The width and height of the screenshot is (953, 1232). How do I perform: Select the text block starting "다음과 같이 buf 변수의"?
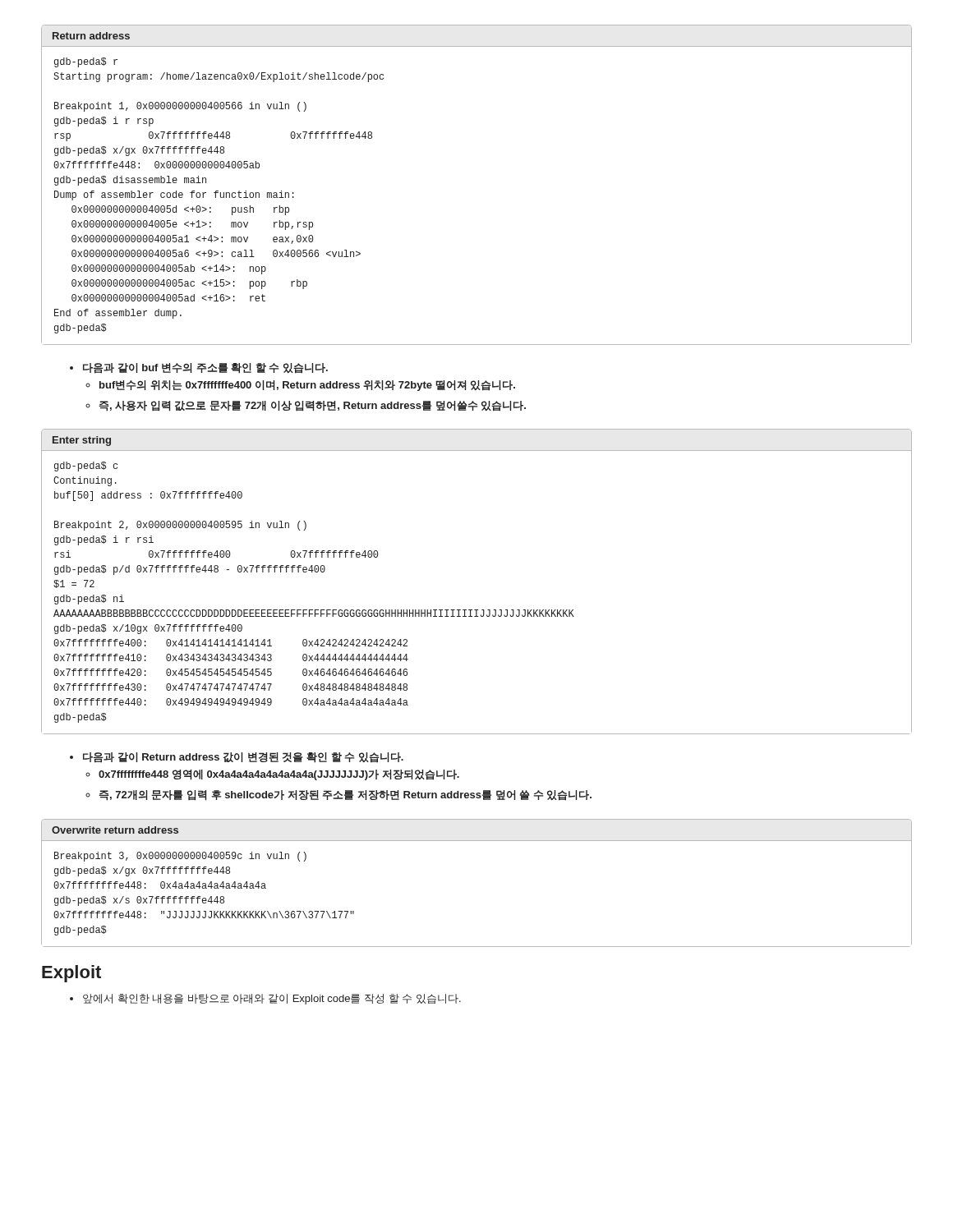click(489, 387)
